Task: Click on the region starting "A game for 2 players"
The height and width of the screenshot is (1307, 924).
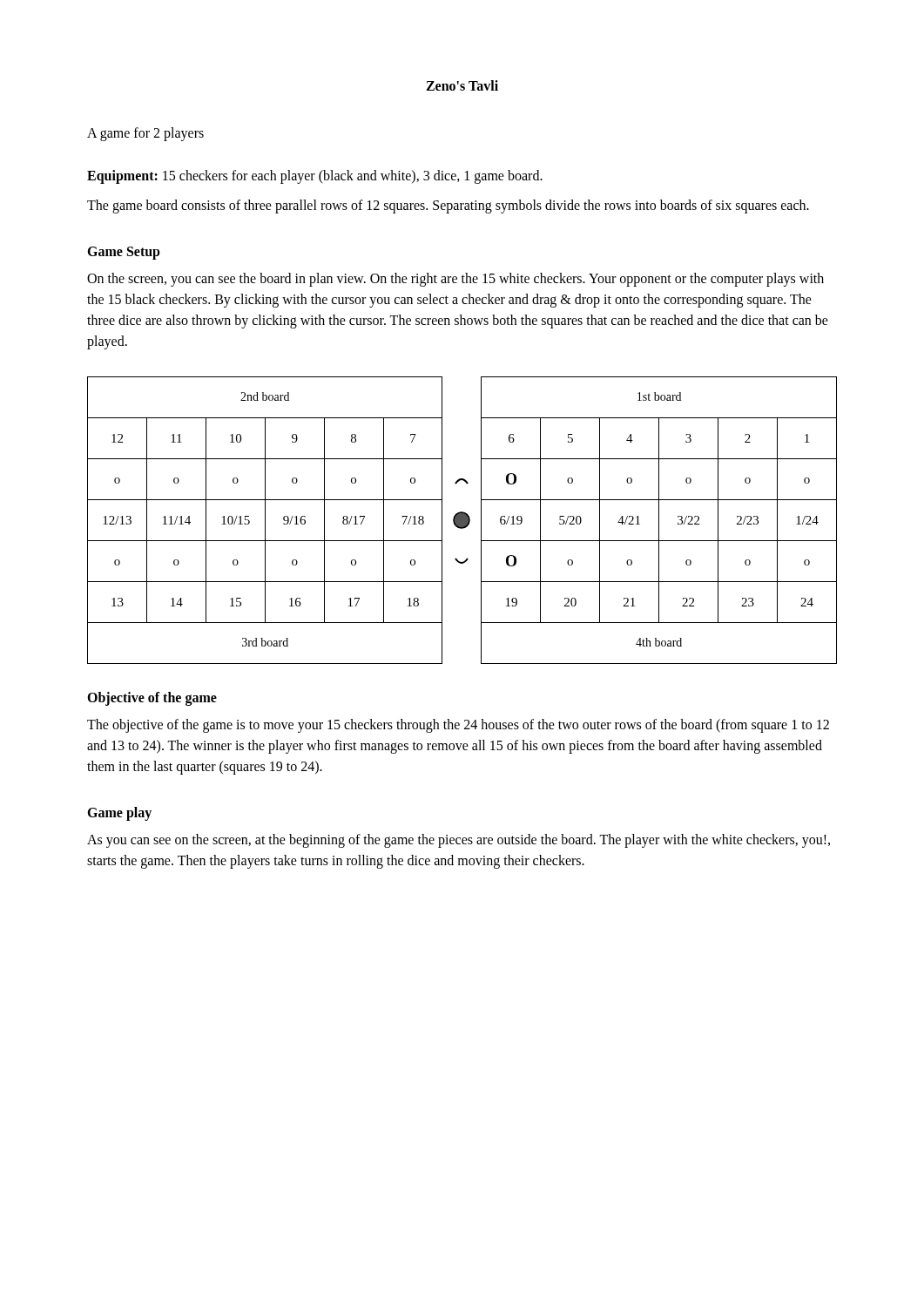Action: pos(146,133)
